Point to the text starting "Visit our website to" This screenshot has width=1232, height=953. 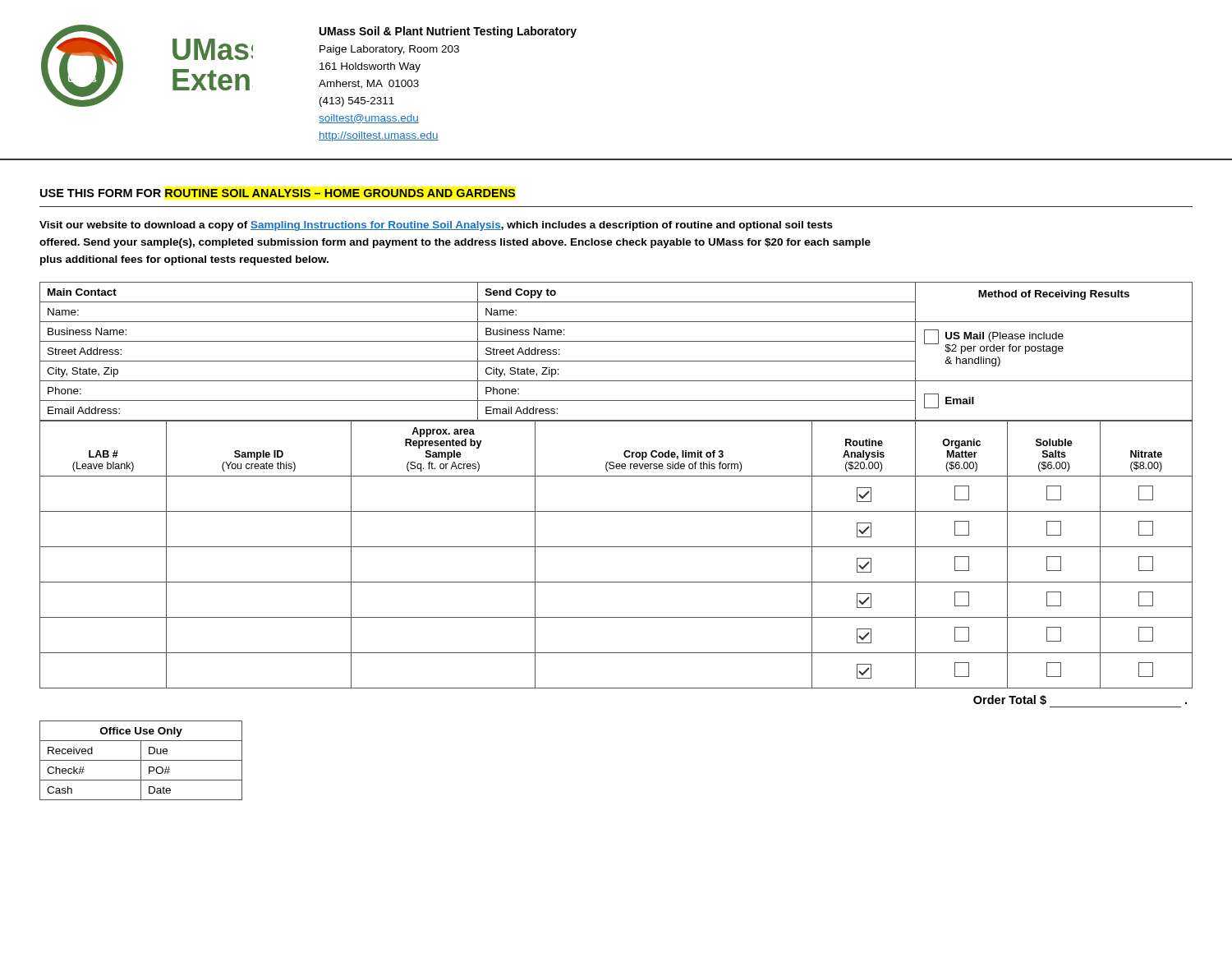click(x=455, y=242)
